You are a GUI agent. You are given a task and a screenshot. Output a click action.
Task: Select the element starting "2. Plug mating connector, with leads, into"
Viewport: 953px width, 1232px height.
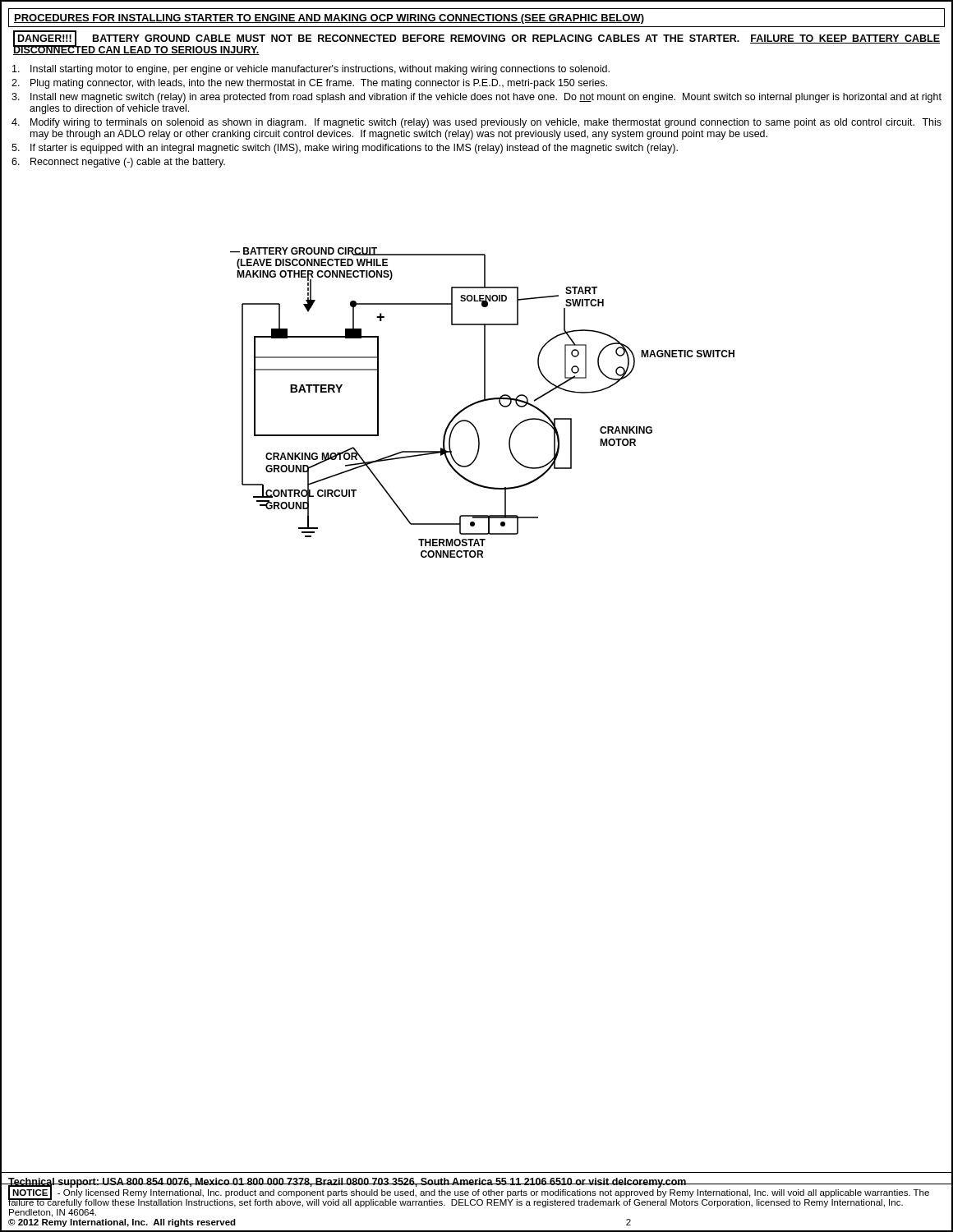(476, 83)
